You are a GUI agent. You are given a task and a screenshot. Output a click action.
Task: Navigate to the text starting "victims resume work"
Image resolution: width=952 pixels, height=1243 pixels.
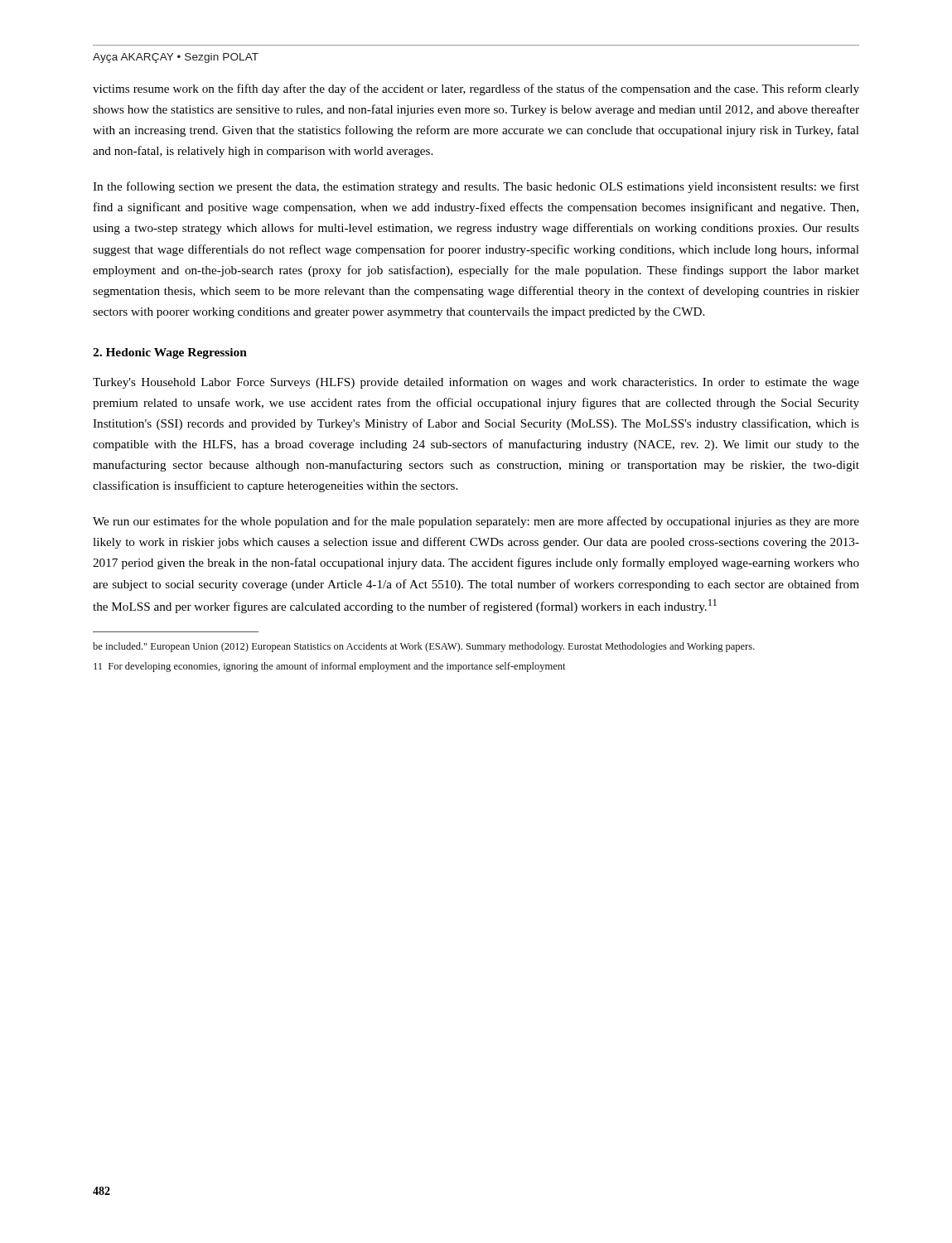click(x=476, y=119)
